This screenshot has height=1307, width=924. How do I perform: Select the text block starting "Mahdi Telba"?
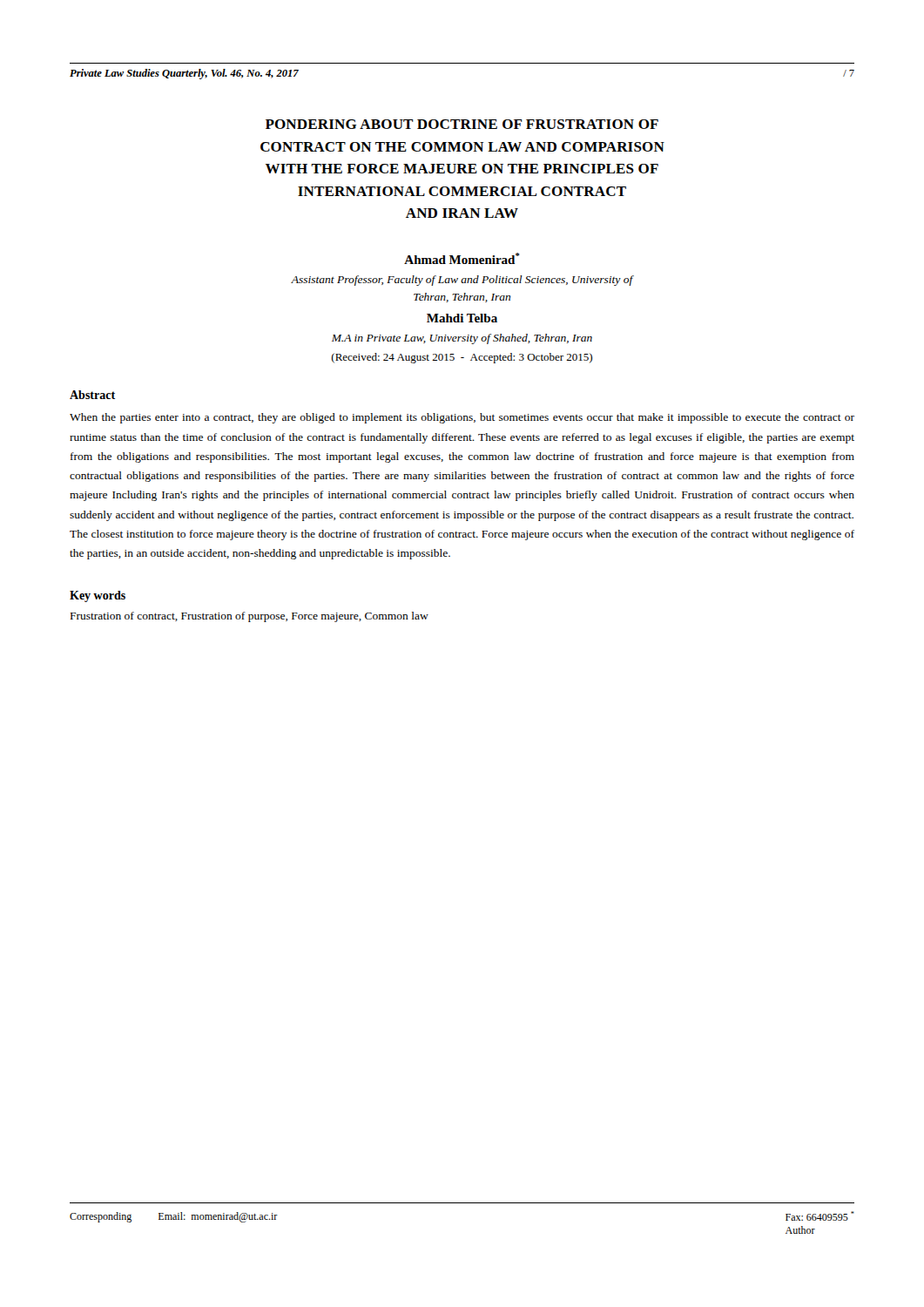tap(462, 318)
